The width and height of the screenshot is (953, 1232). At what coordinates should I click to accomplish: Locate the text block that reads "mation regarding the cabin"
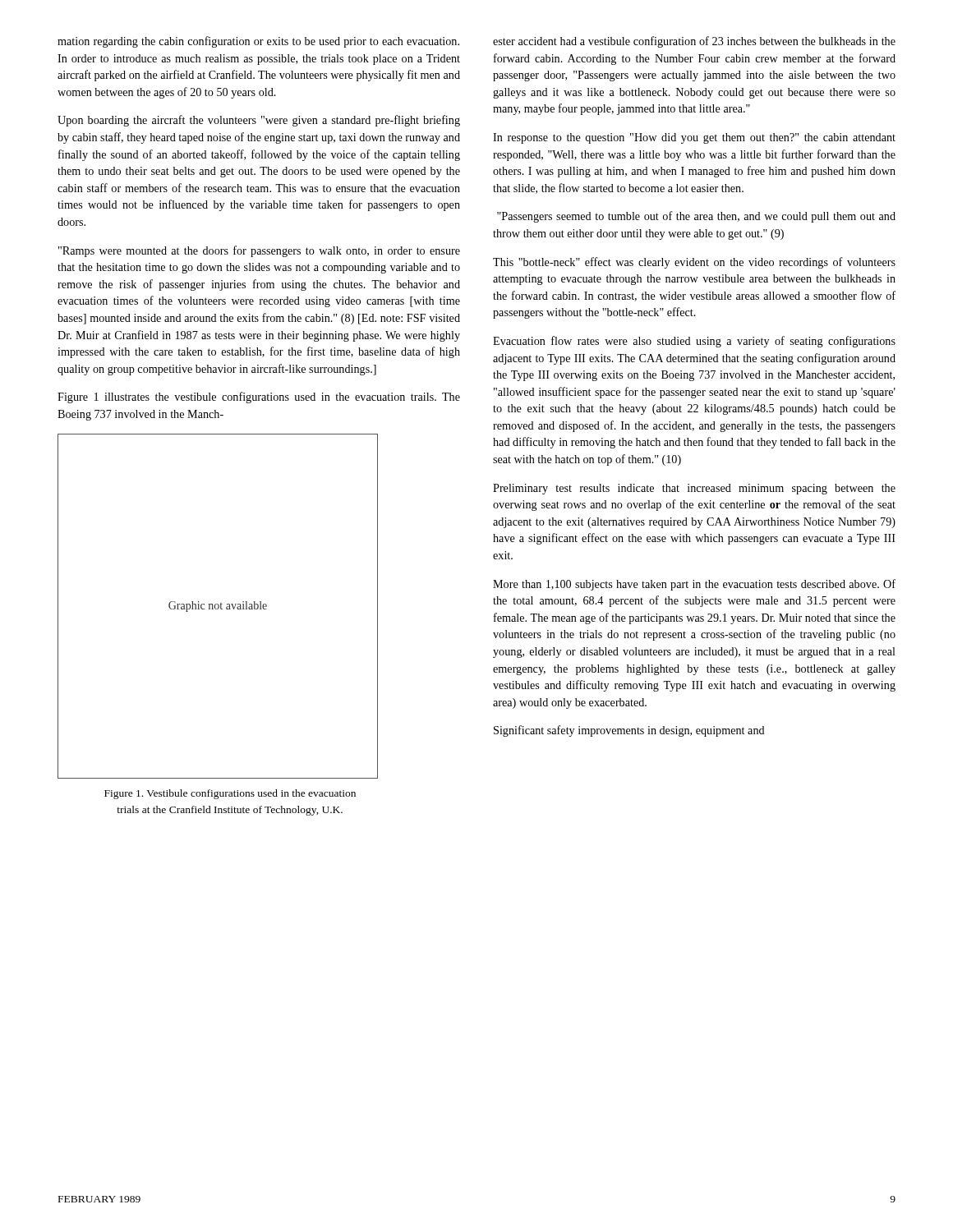259,66
